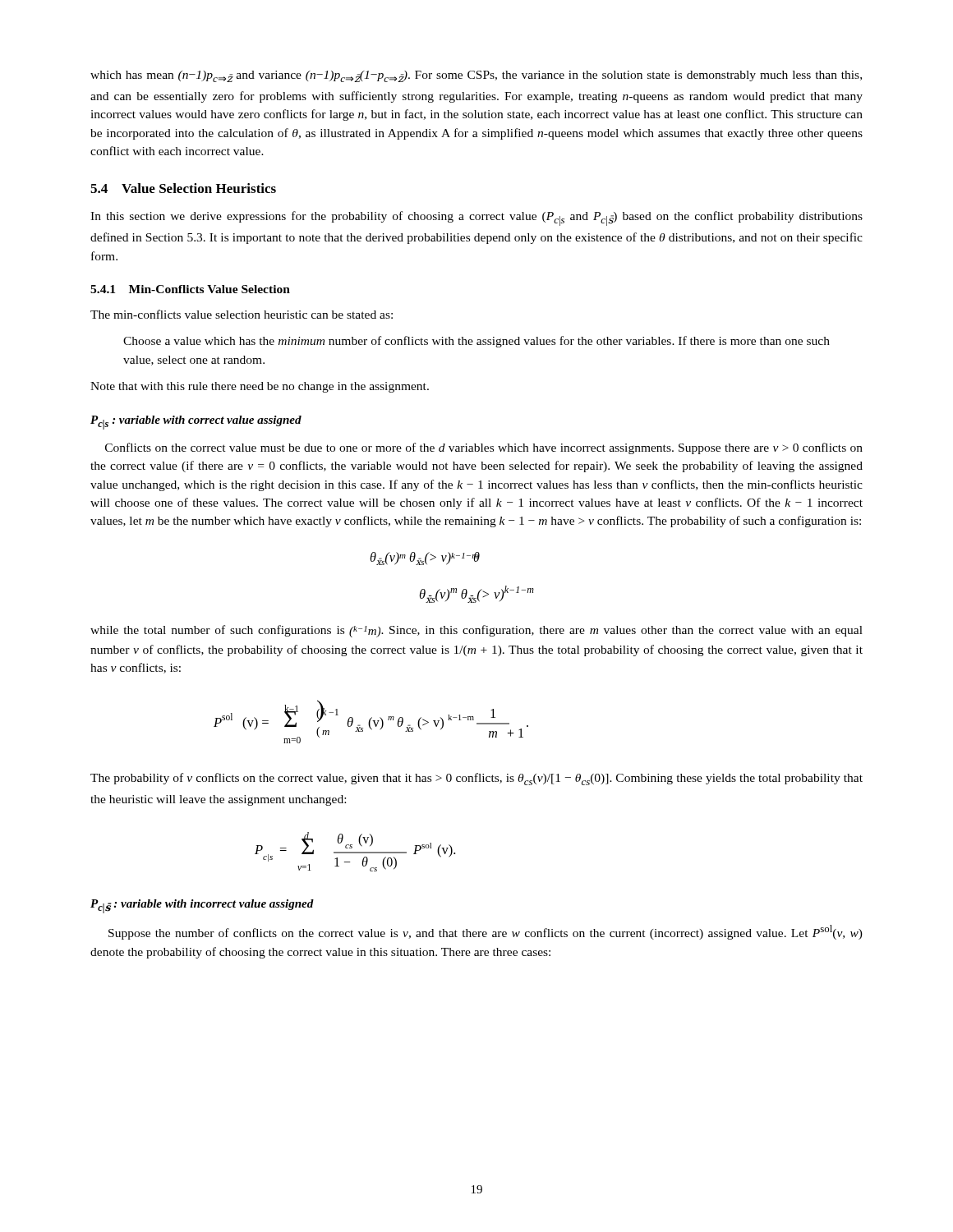Find the text block starting "θ θx̄s(v)m θx̄s(>"
953x1232 pixels.
[x=425, y=559]
